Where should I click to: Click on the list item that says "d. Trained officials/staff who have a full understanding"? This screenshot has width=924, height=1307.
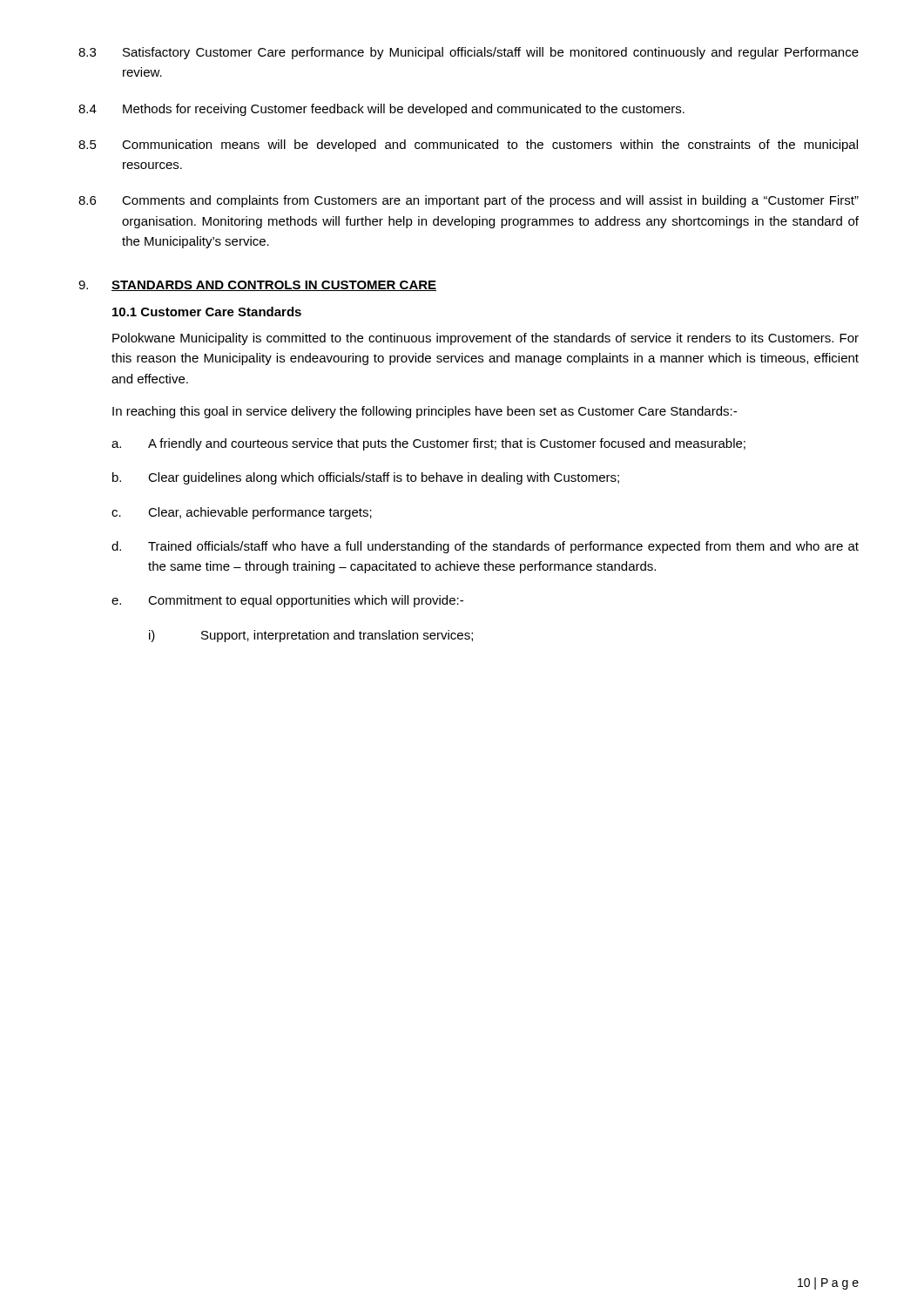tap(485, 556)
